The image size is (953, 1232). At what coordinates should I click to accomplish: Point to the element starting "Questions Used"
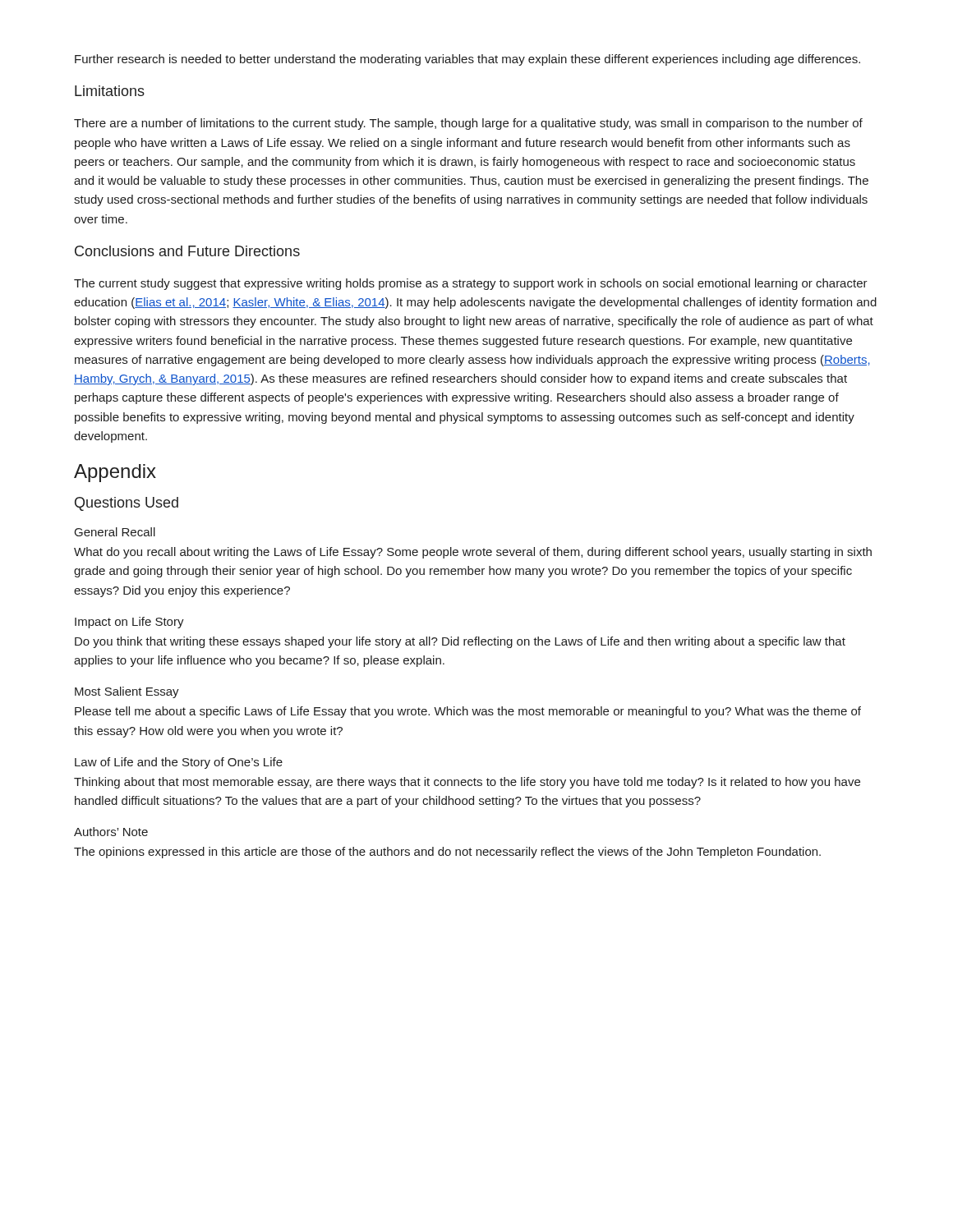(127, 504)
